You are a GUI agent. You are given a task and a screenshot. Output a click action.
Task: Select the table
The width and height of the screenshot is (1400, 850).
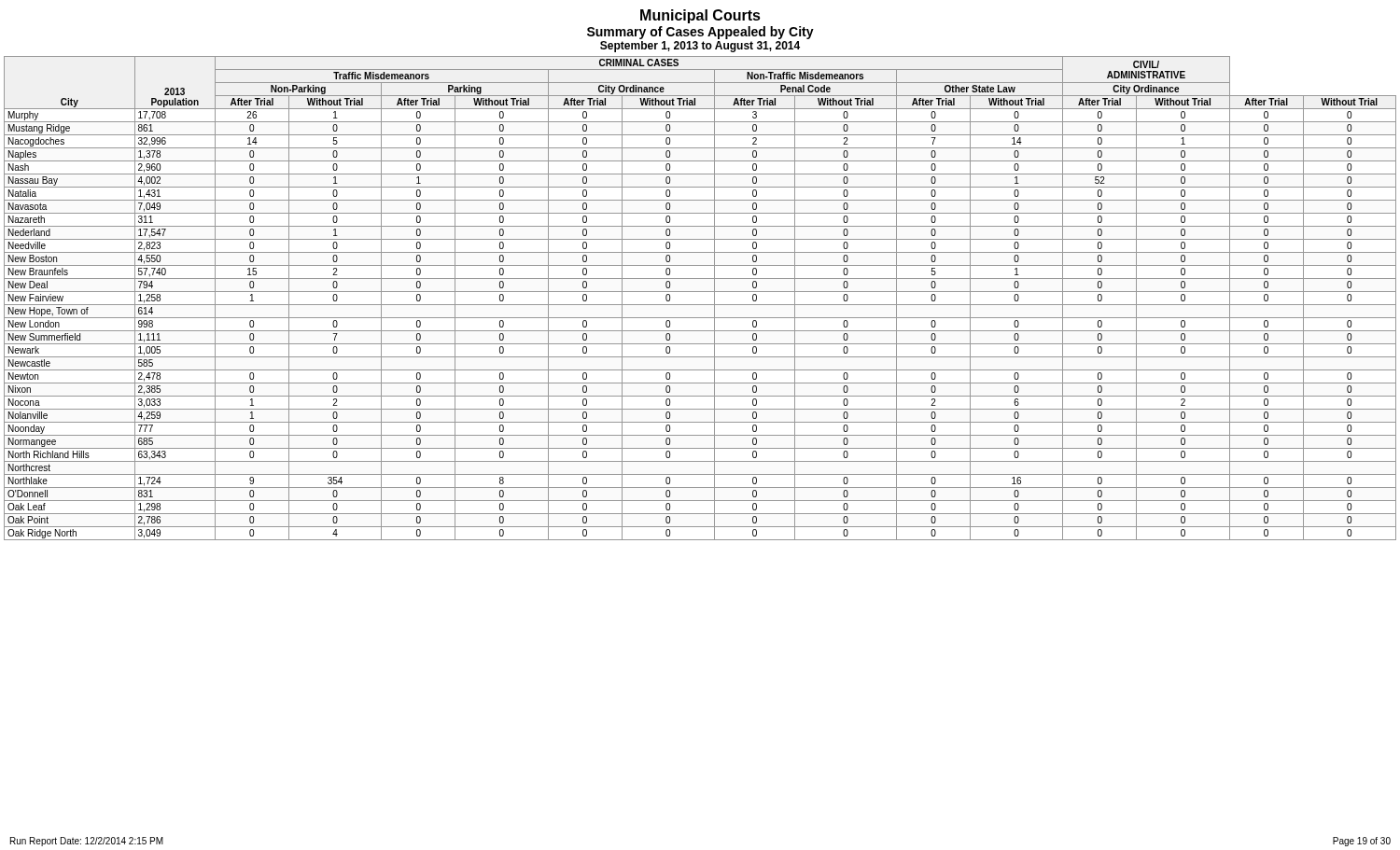click(700, 298)
